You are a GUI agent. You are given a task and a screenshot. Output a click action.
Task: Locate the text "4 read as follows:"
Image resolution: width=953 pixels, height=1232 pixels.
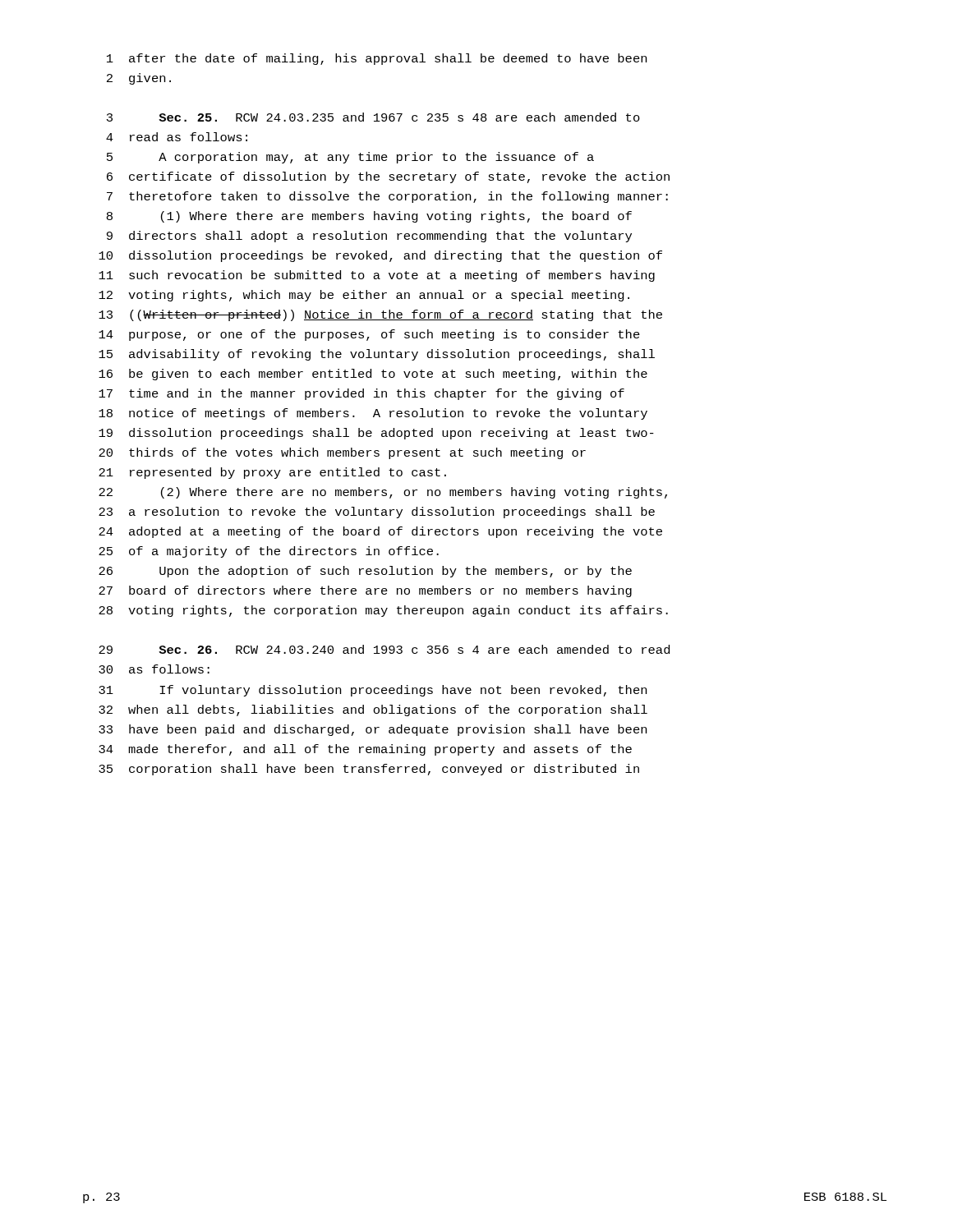coord(177,137)
